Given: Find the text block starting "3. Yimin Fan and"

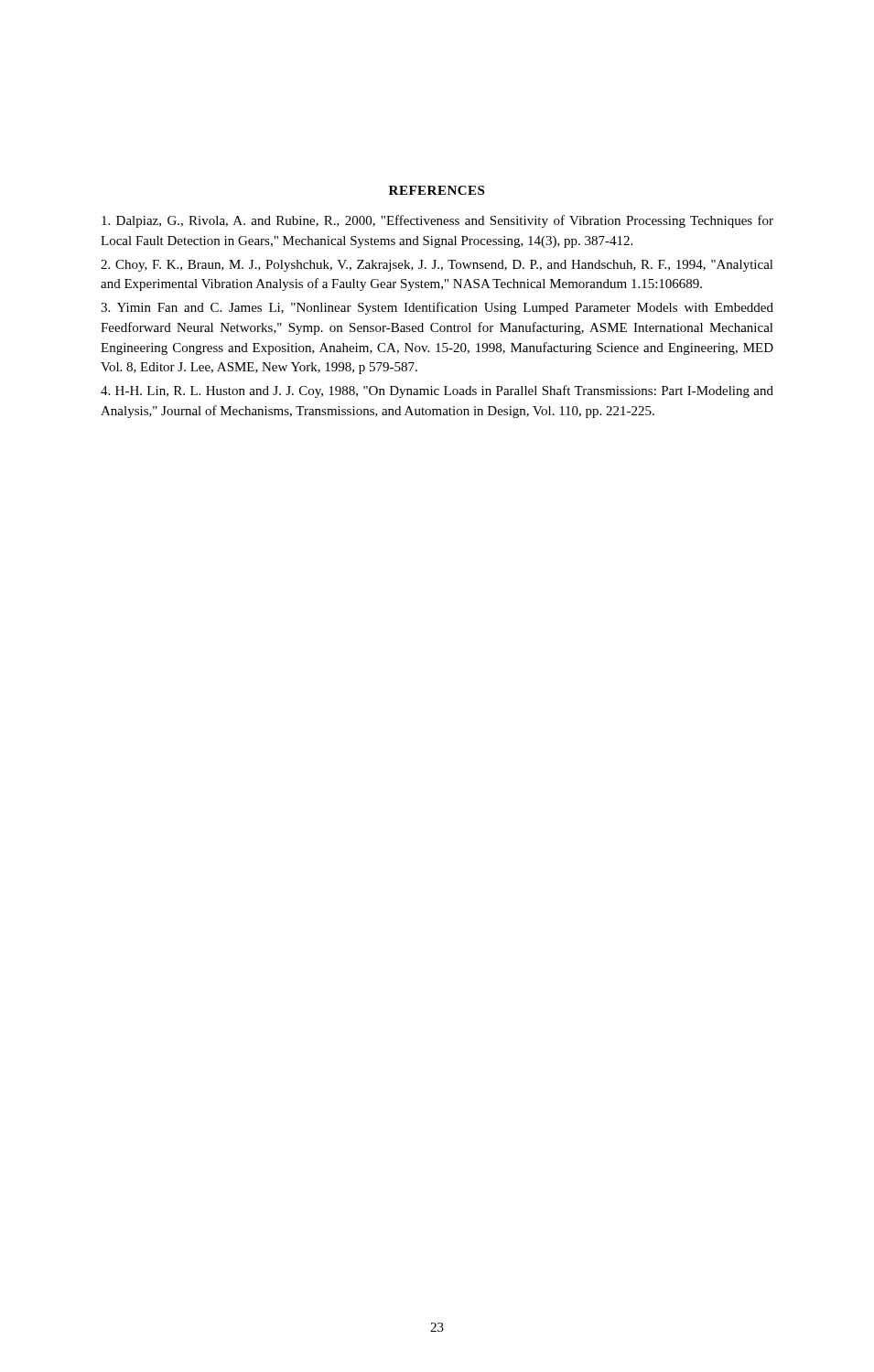Looking at the screenshot, I should pos(437,337).
